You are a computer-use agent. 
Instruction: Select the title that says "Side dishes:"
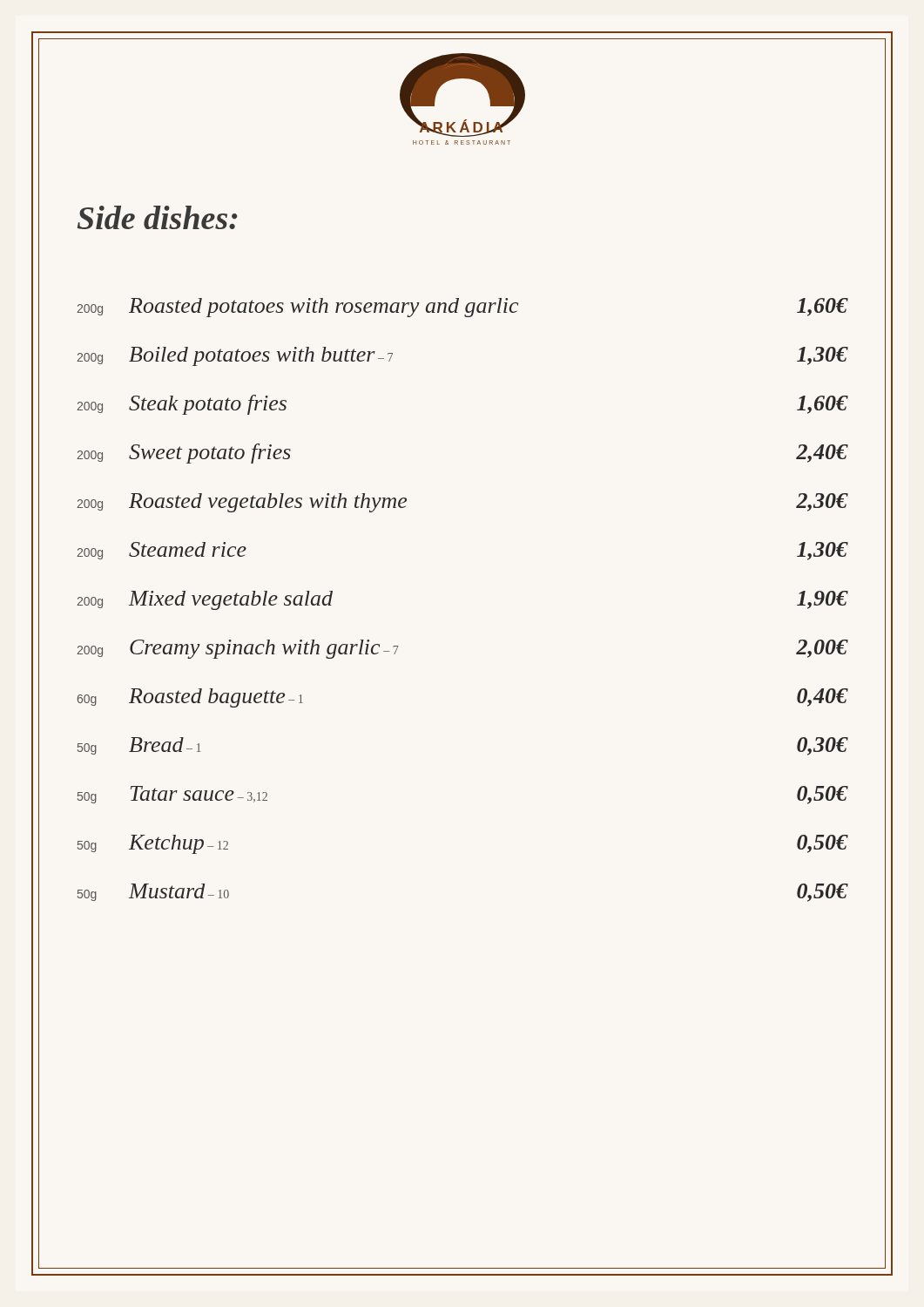158,218
